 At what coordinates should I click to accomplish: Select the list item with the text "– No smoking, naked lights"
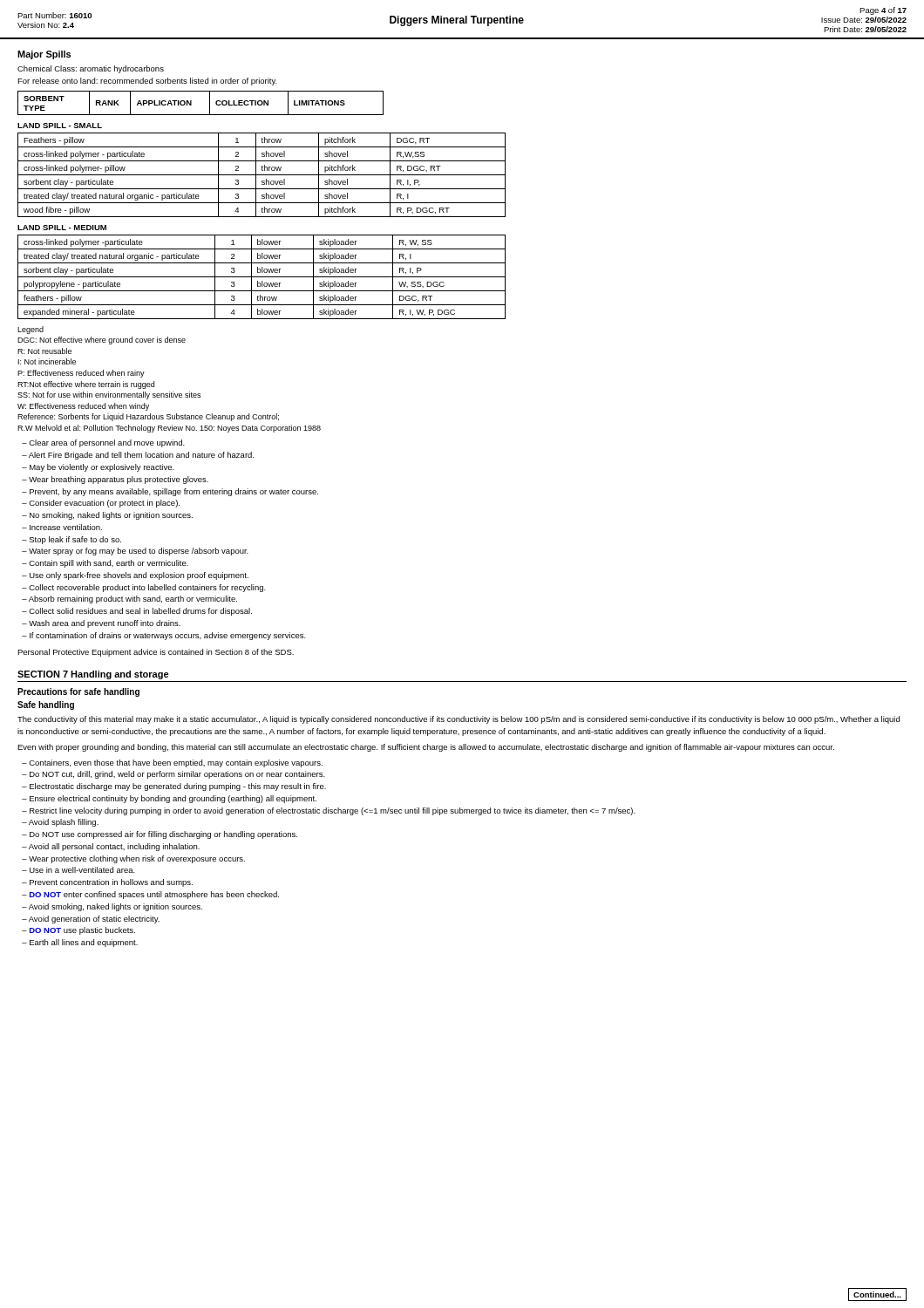(x=105, y=515)
